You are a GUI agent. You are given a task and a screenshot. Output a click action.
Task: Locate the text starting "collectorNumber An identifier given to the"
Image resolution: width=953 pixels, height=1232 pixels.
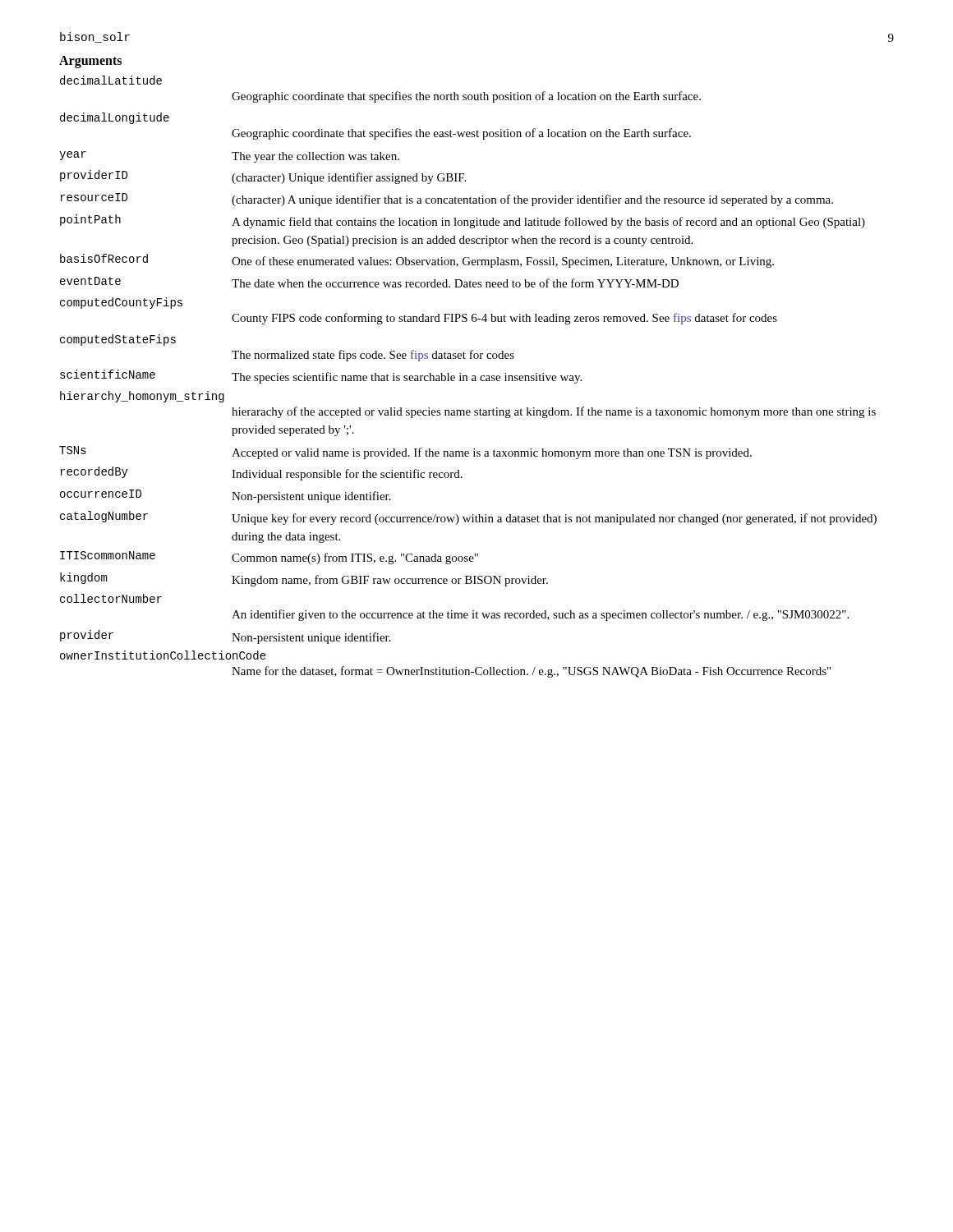click(476, 610)
